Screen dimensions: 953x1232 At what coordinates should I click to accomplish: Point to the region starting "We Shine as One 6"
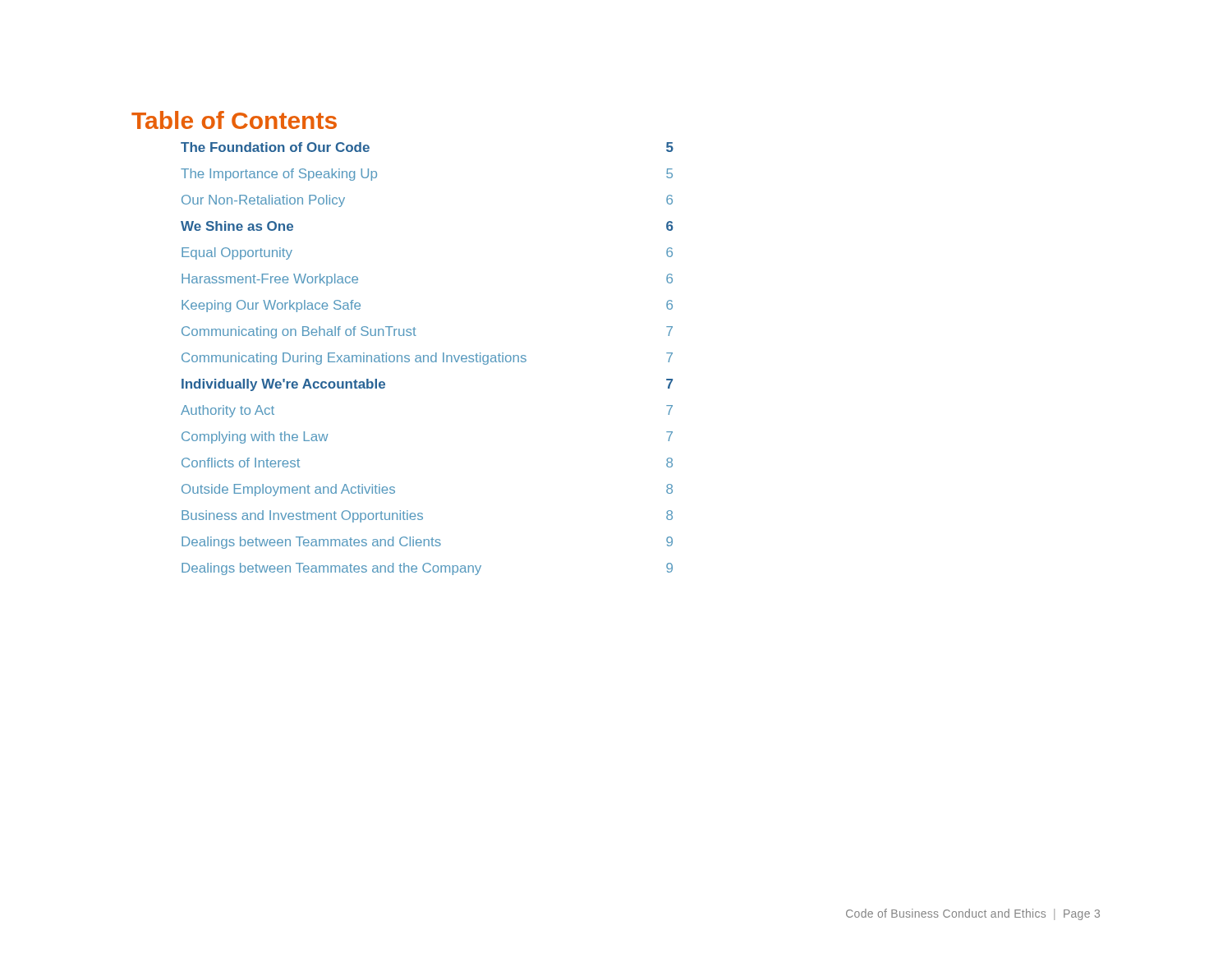[239, 225]
